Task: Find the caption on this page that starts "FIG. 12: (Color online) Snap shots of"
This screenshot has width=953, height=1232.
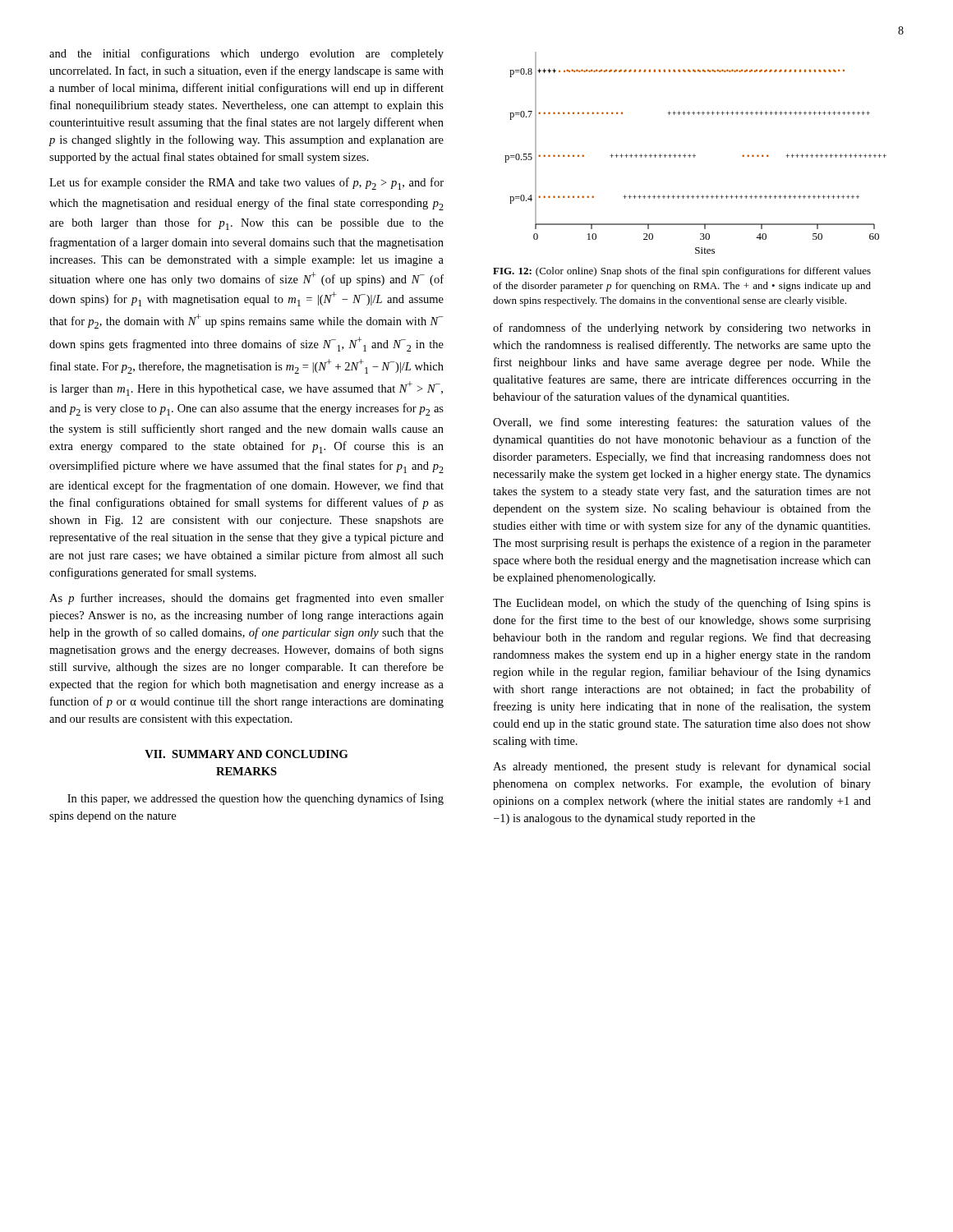Action: 682,285
